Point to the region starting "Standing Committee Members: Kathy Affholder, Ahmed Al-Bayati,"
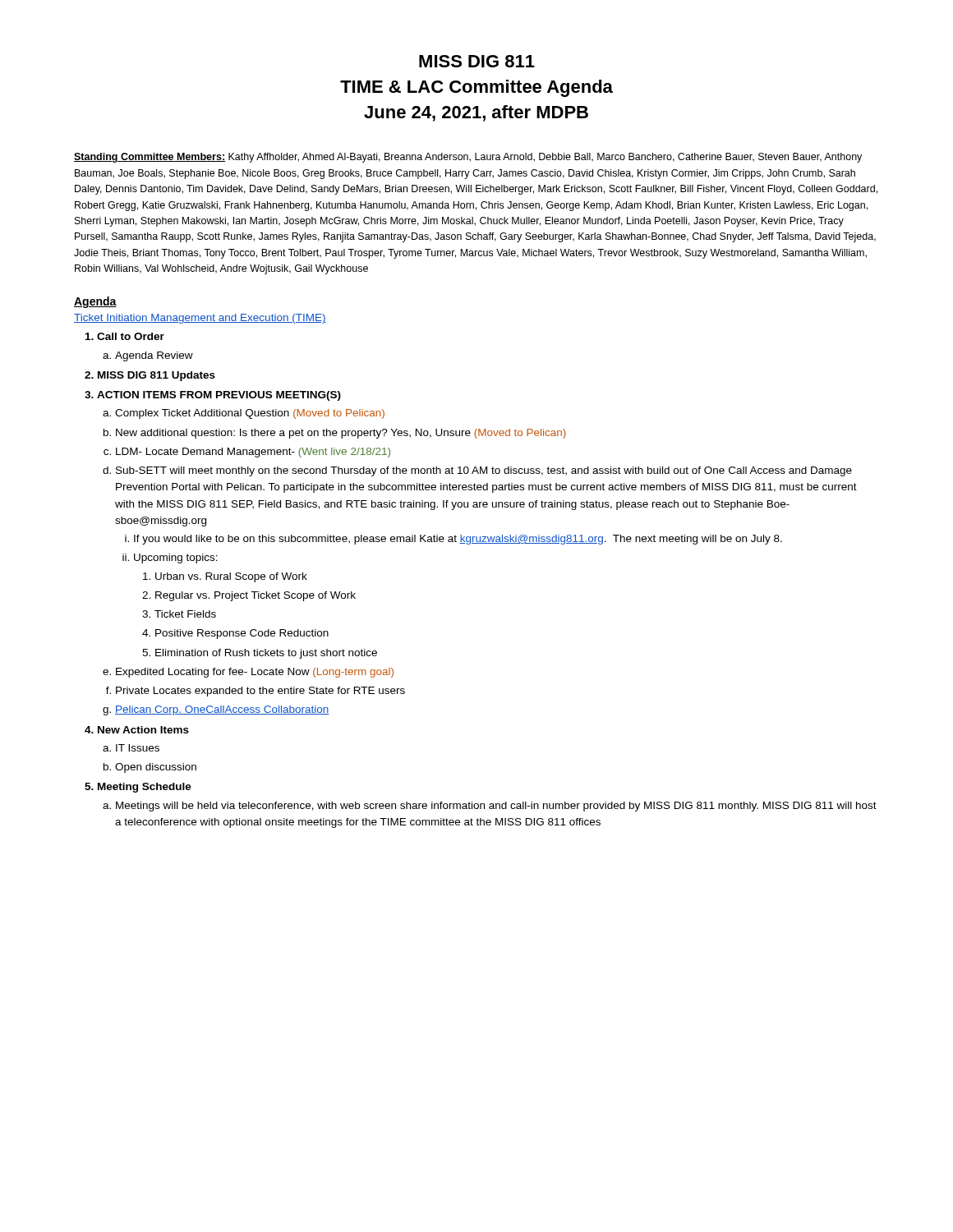The height and width of the screenshot is (1232, 953). point(476,213)
